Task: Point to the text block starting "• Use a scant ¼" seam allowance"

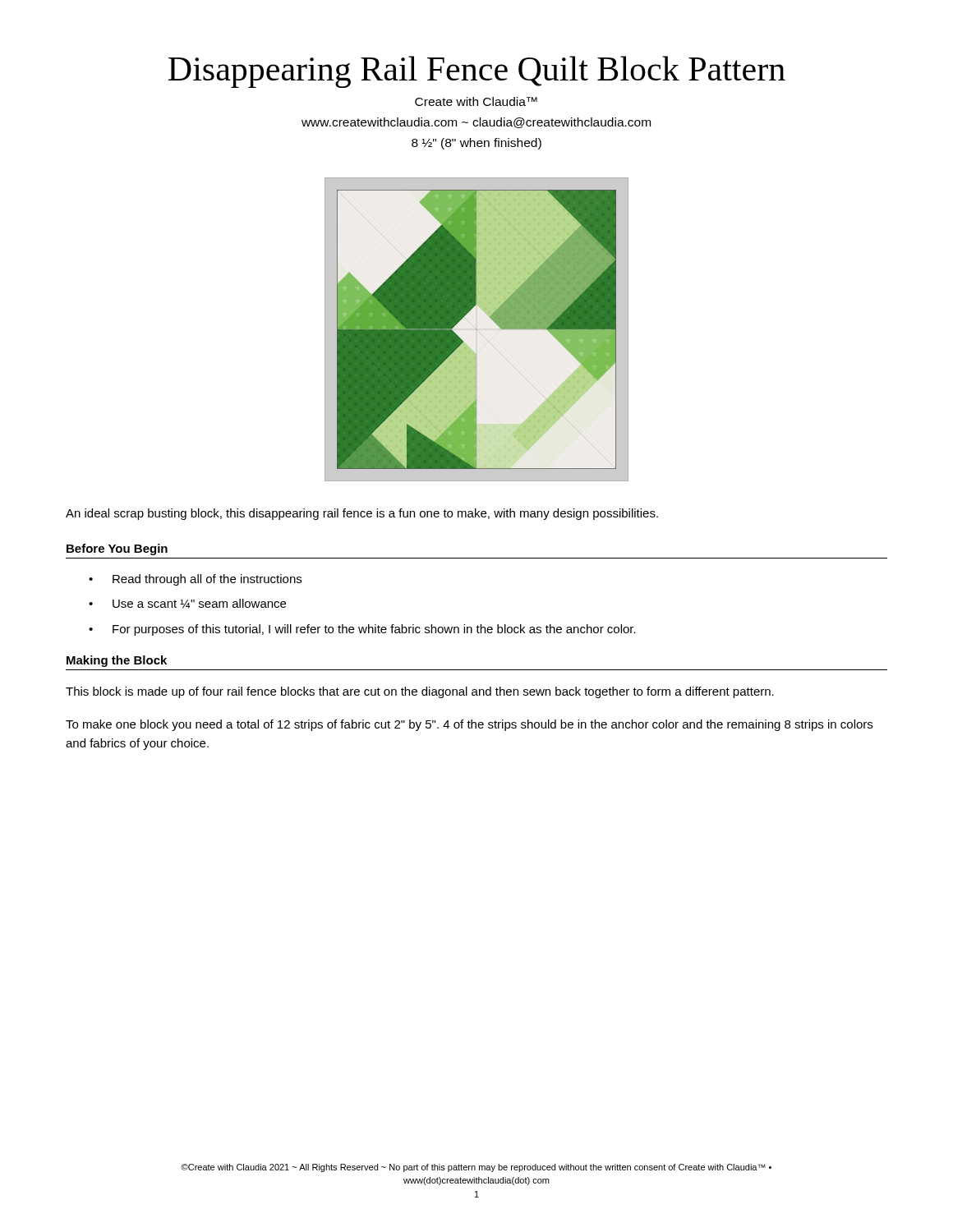Action: point(176,604)
